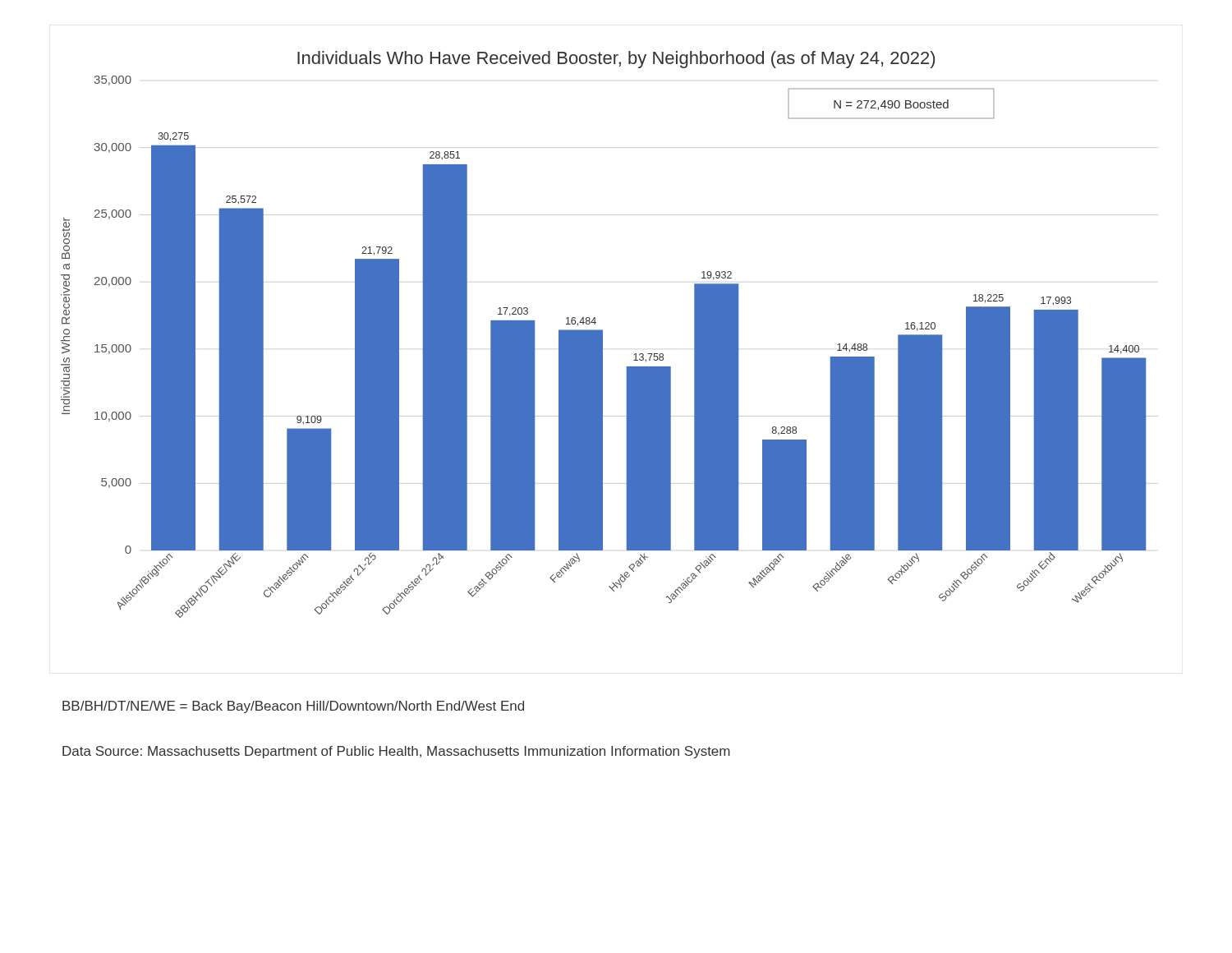
Task: Locate a bar chart
Action: 616,349
